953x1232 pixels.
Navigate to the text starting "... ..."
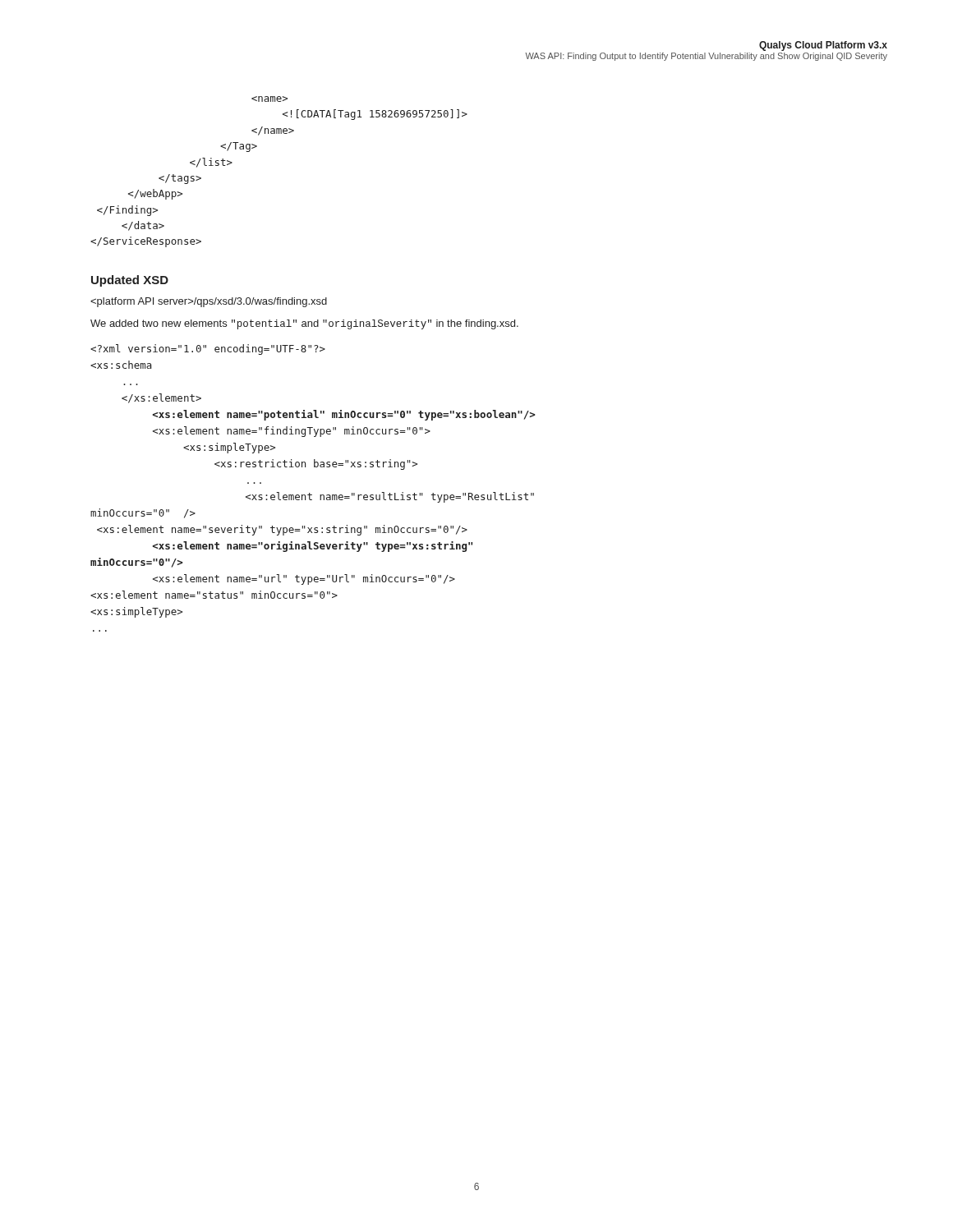click(489, 489)
